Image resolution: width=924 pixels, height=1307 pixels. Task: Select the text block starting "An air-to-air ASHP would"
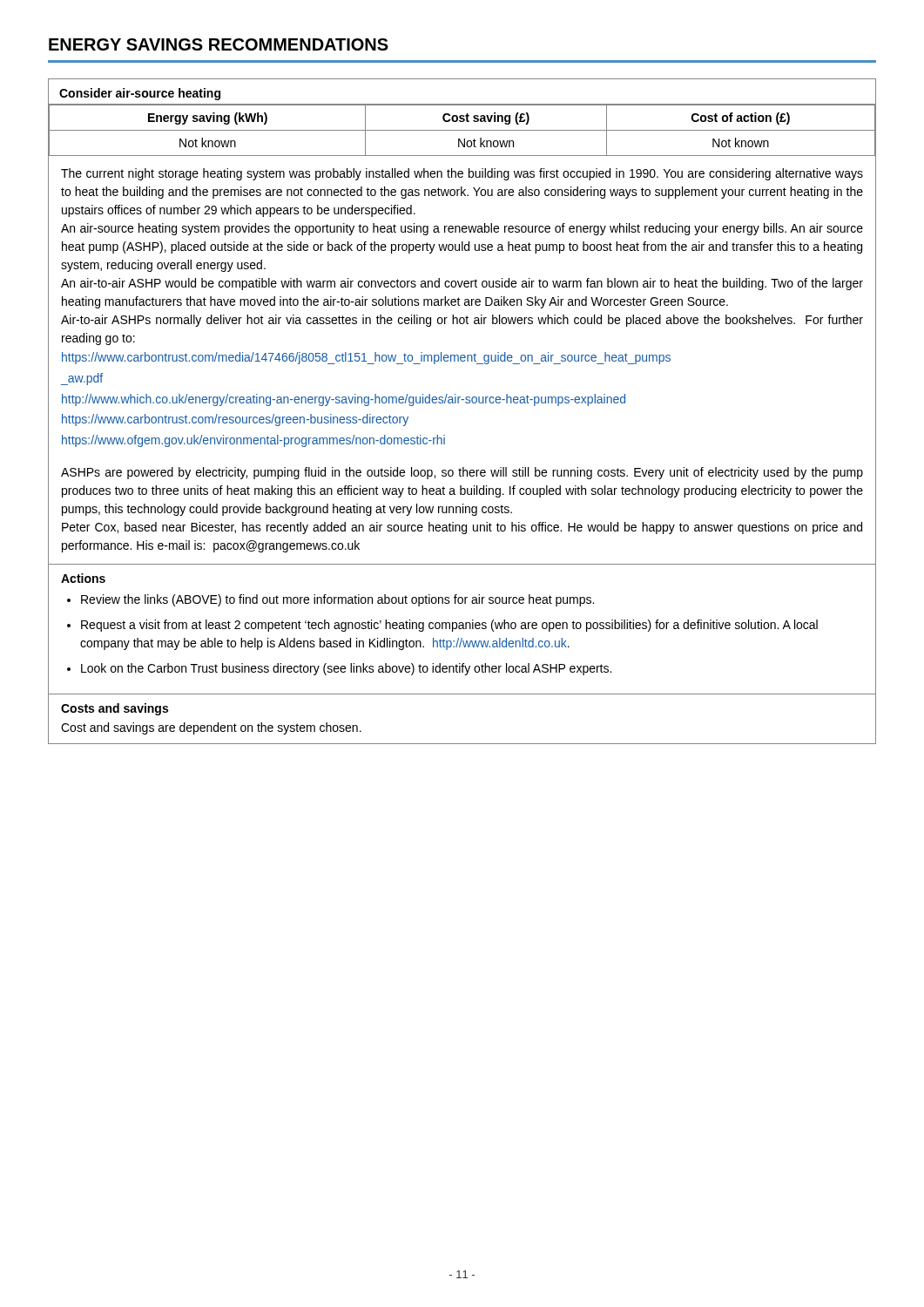point(462,293)
